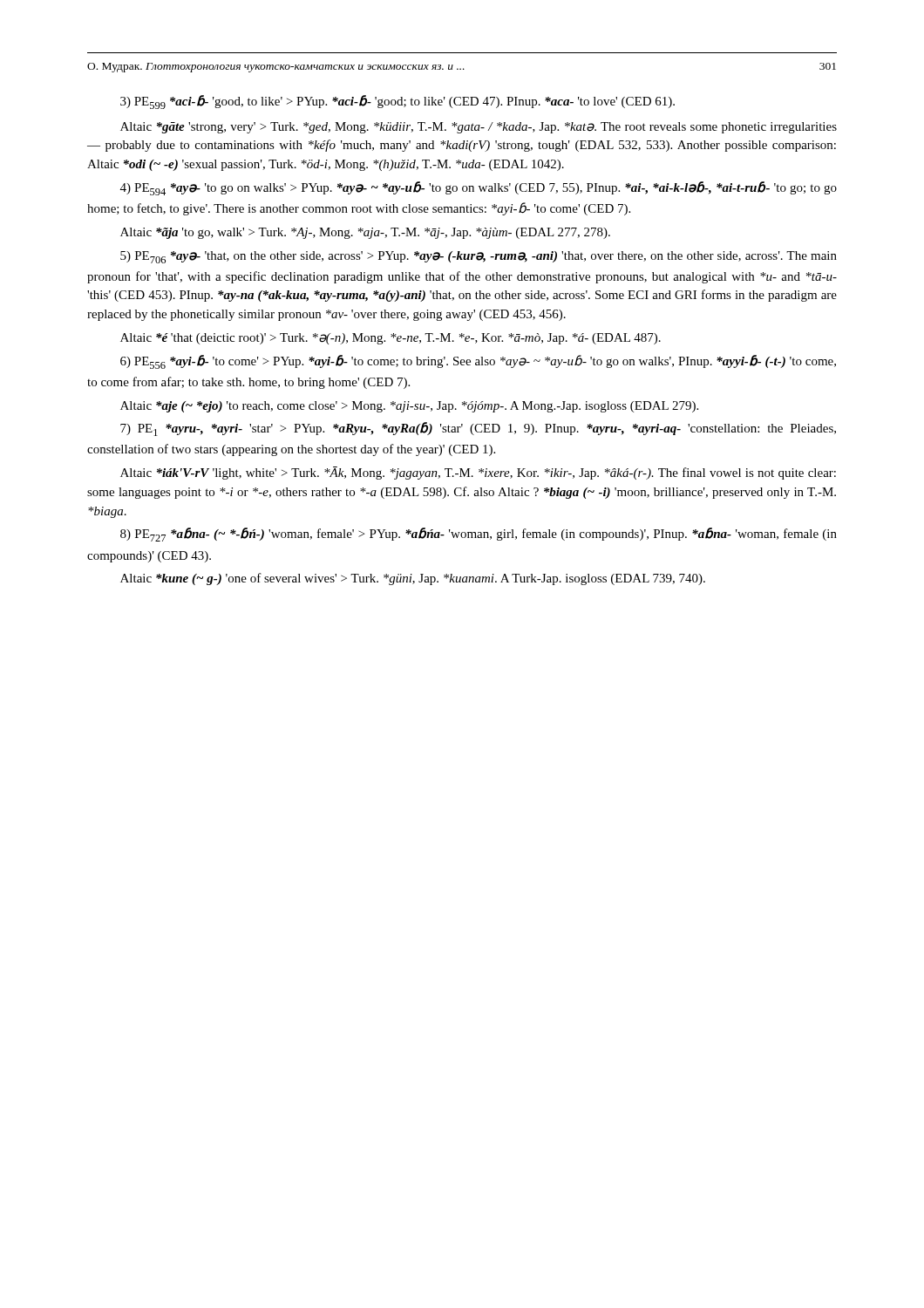Viewport: 924px width, 1308px height.
Task: Find the text starting "Altaic *é 'that (deictic root)' > Turk."
Action: 390,337
